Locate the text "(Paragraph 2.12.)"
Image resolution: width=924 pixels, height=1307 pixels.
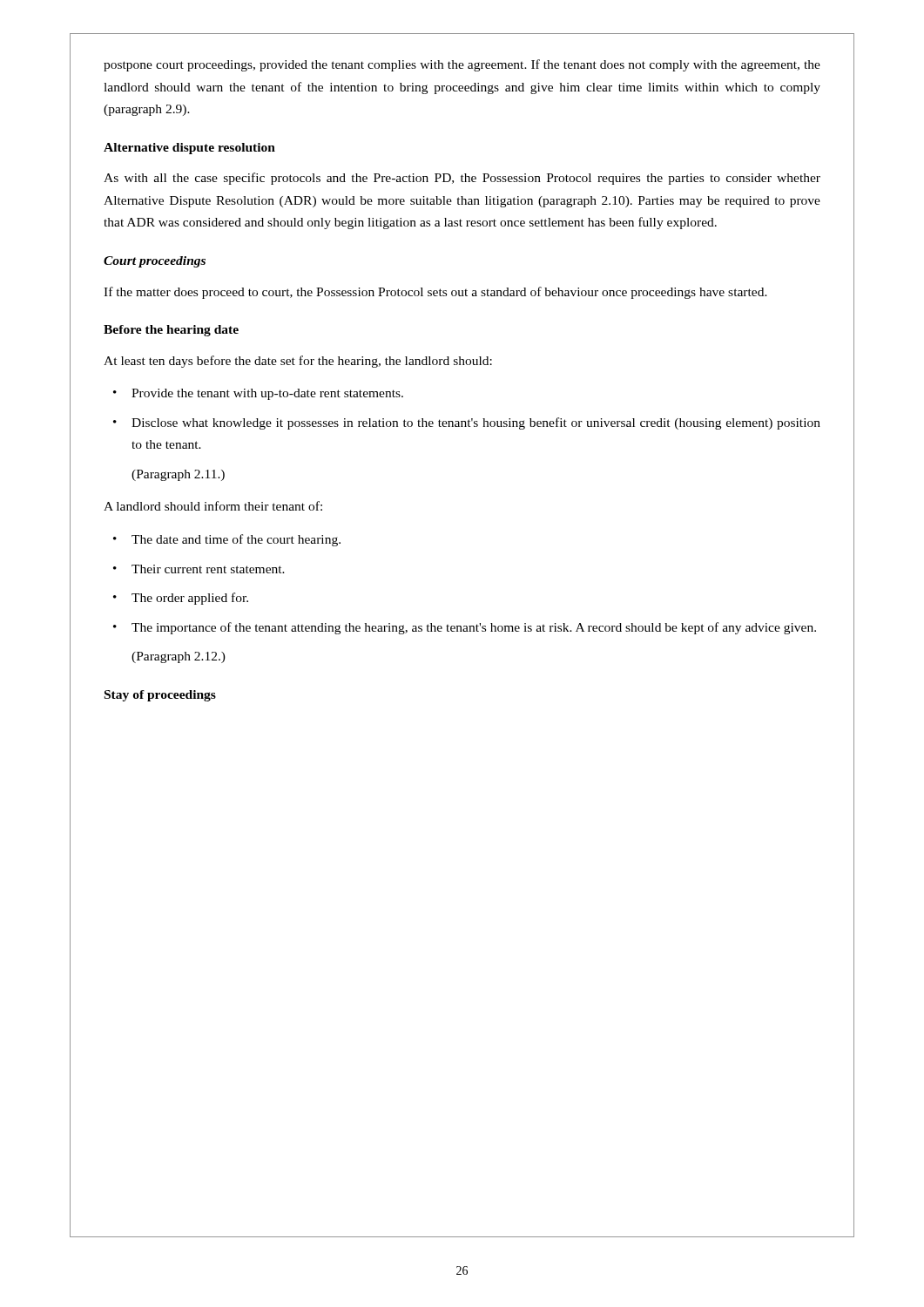(x=179, y=657)
